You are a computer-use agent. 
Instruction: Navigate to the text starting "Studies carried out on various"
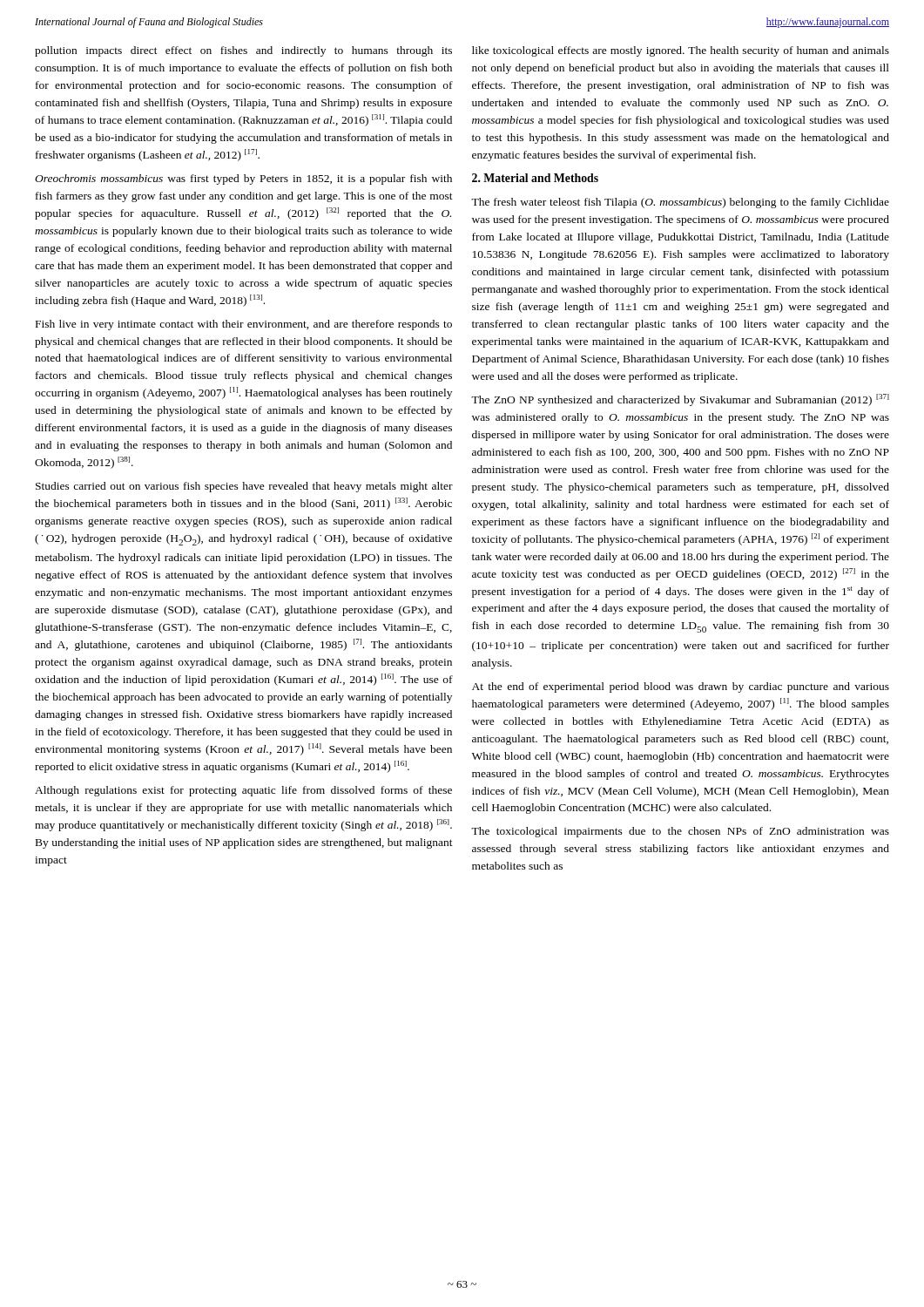244,627
